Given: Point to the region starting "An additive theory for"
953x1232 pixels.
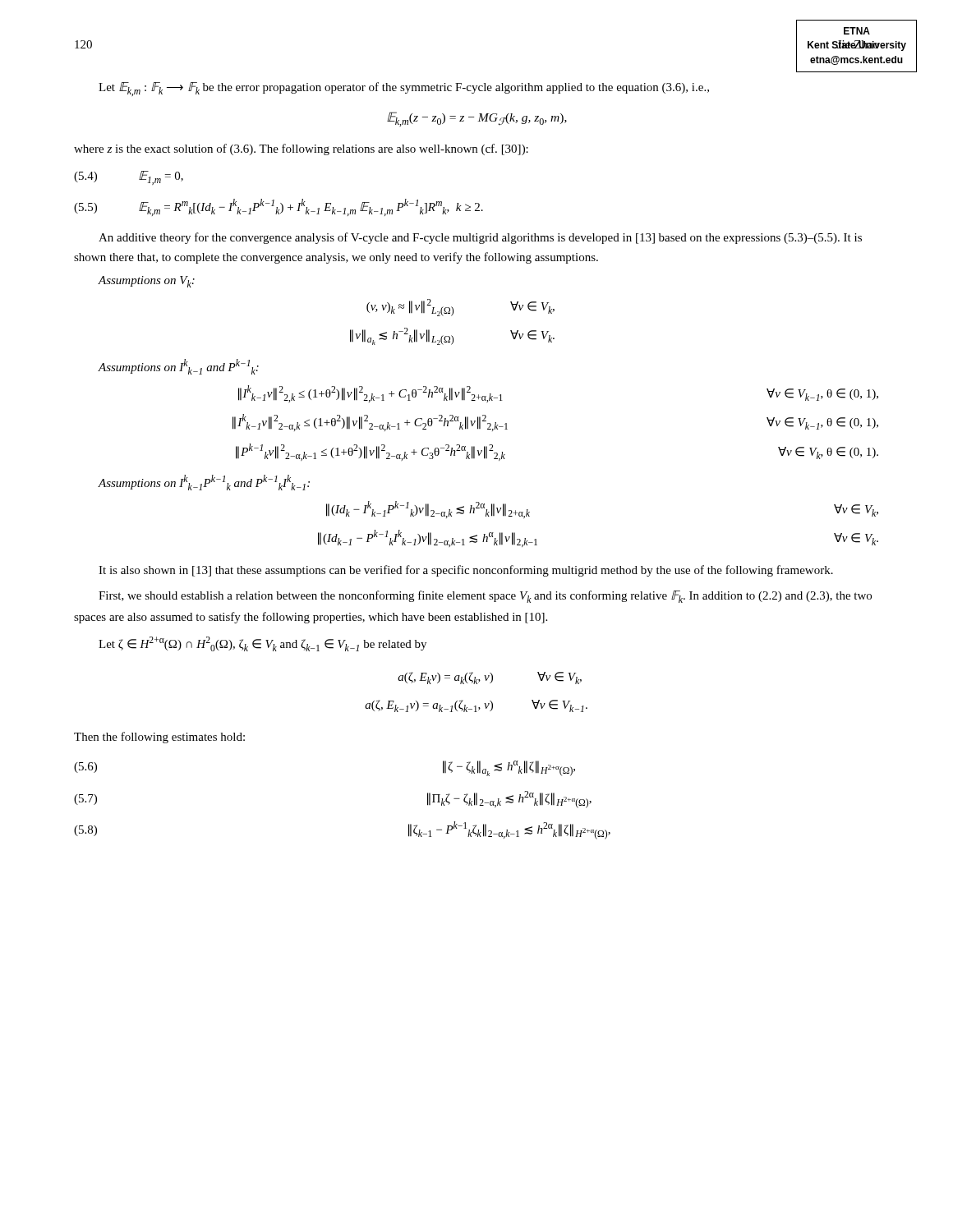Looking at the screenshot, I should pyautogui.click(x=476, y=248).
